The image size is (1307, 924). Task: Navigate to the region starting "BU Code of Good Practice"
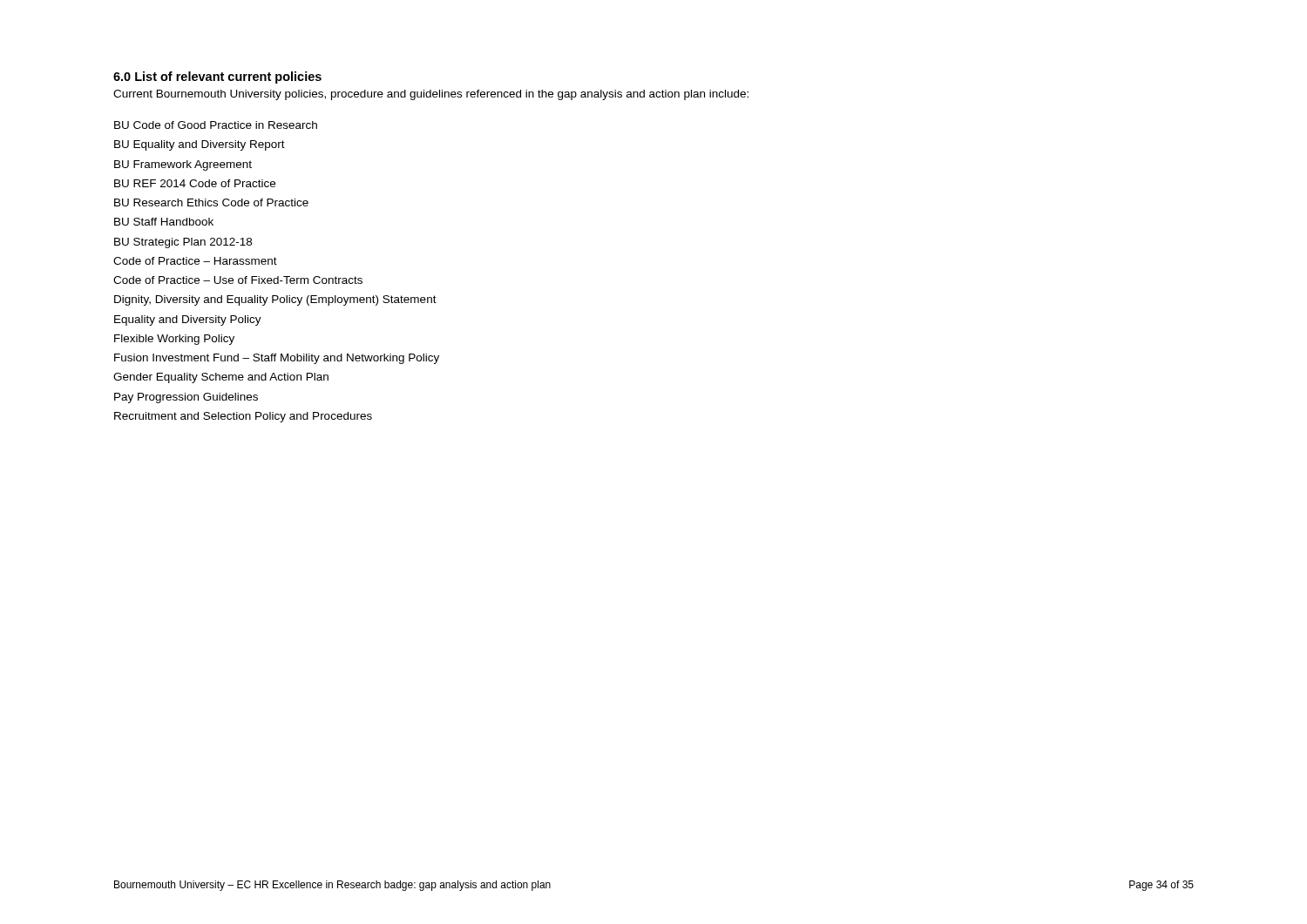(x=216, y=125)
